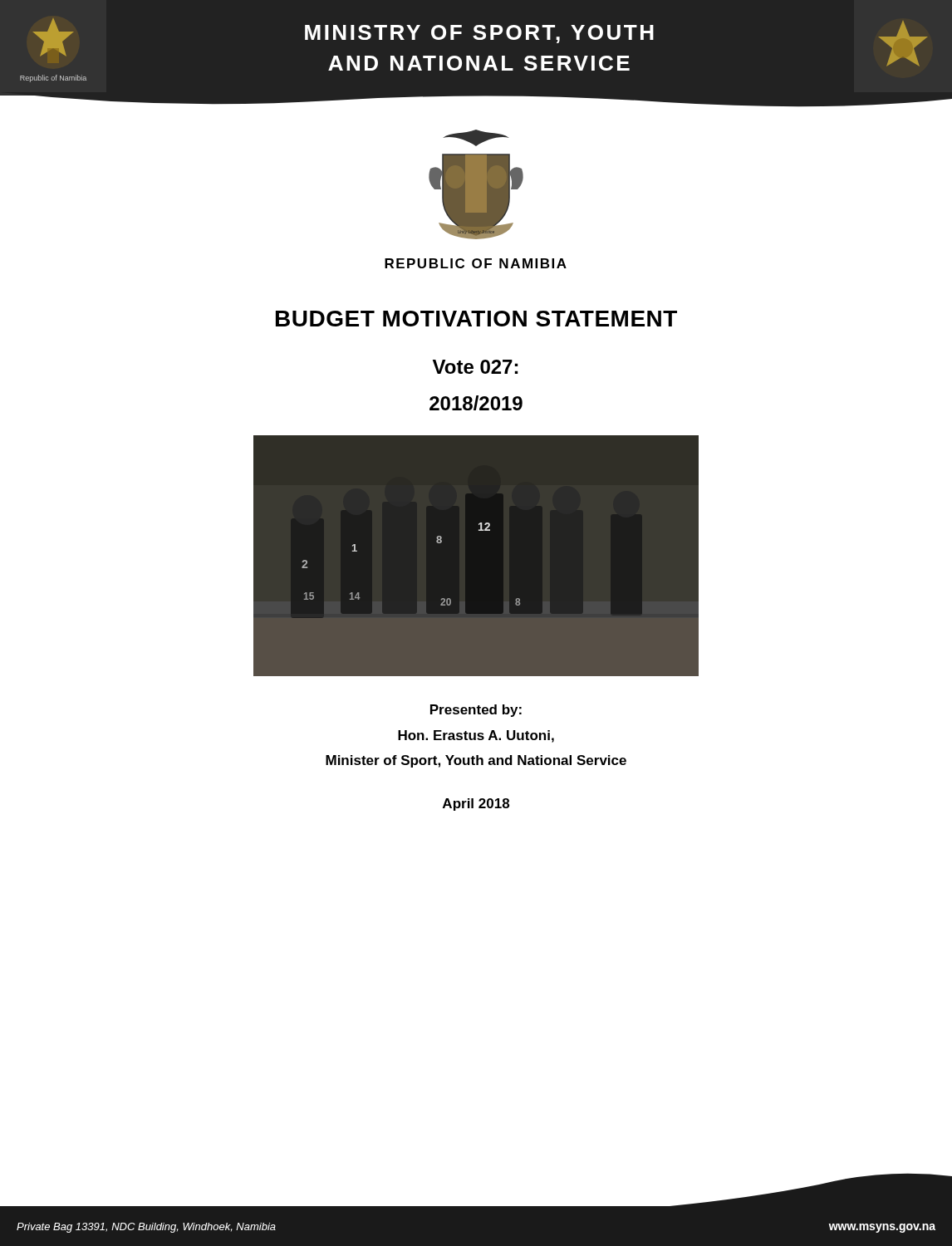Click where it says "Vote 027:"
Image resolution: width=952 pixels, height=1246 pixels.
[476, 367]
